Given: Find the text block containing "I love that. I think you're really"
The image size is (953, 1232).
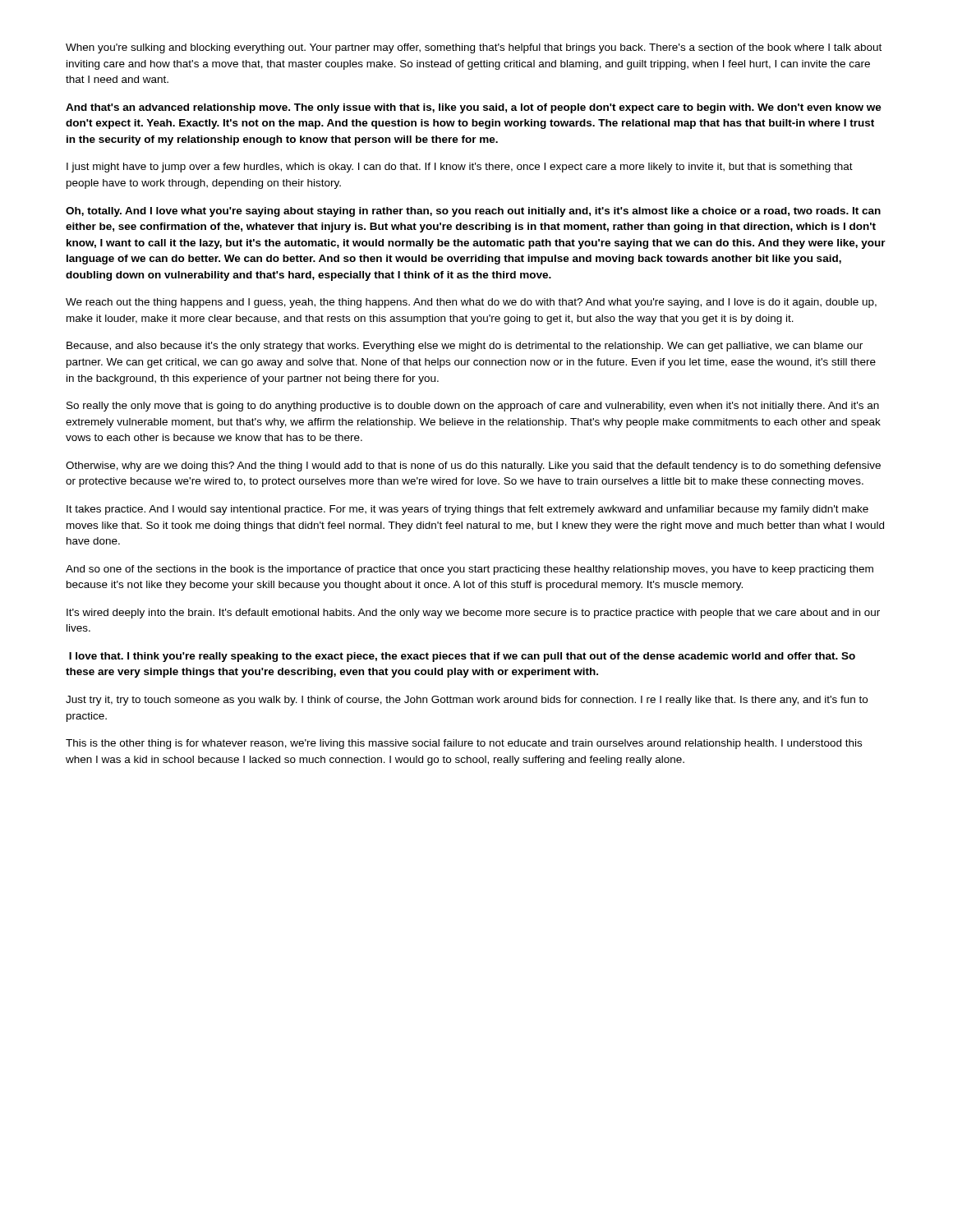Looking at the screenshot, I should click(x=461, y=664).
